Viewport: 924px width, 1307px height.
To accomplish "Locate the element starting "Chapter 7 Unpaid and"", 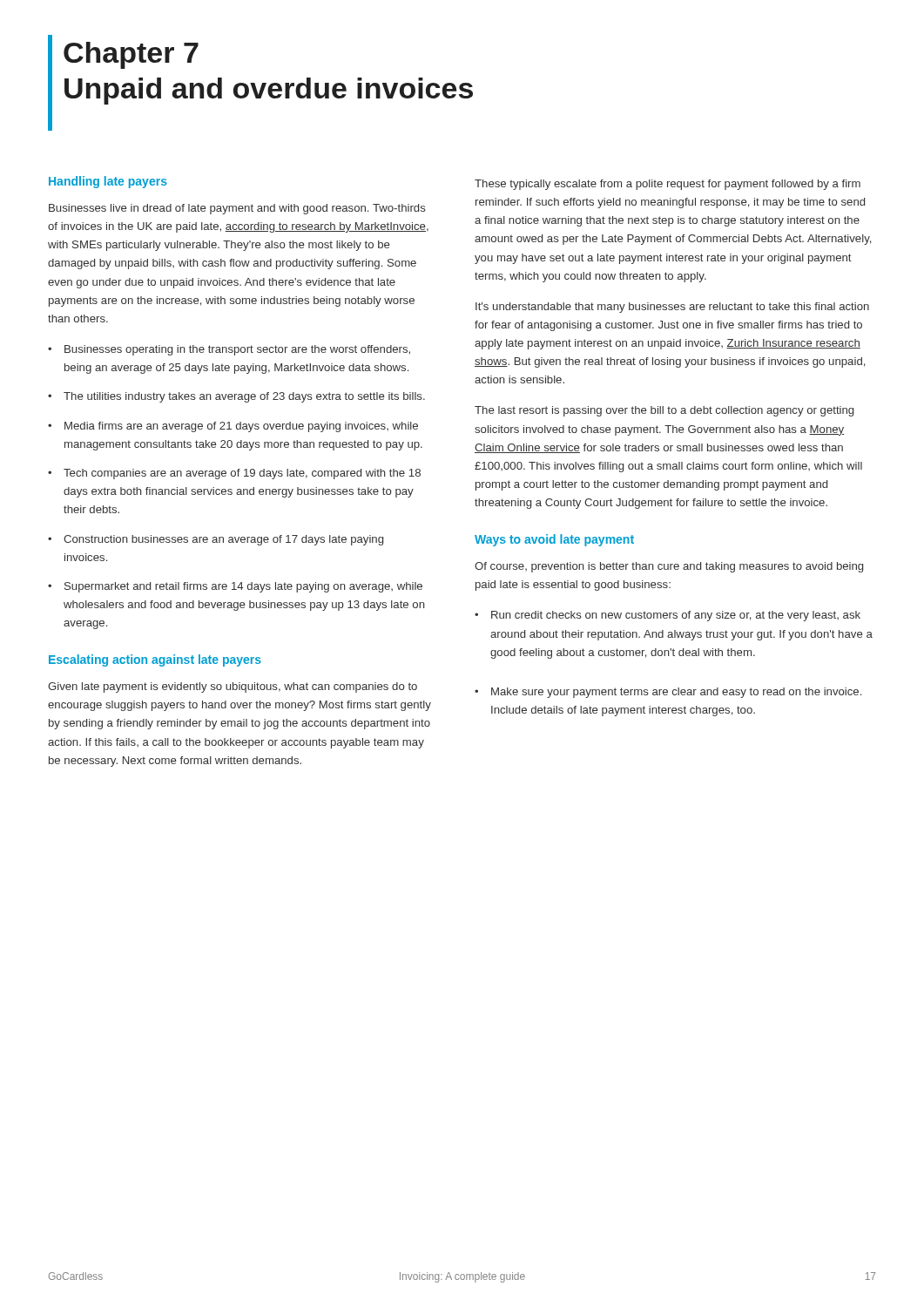I will point(368,70).
